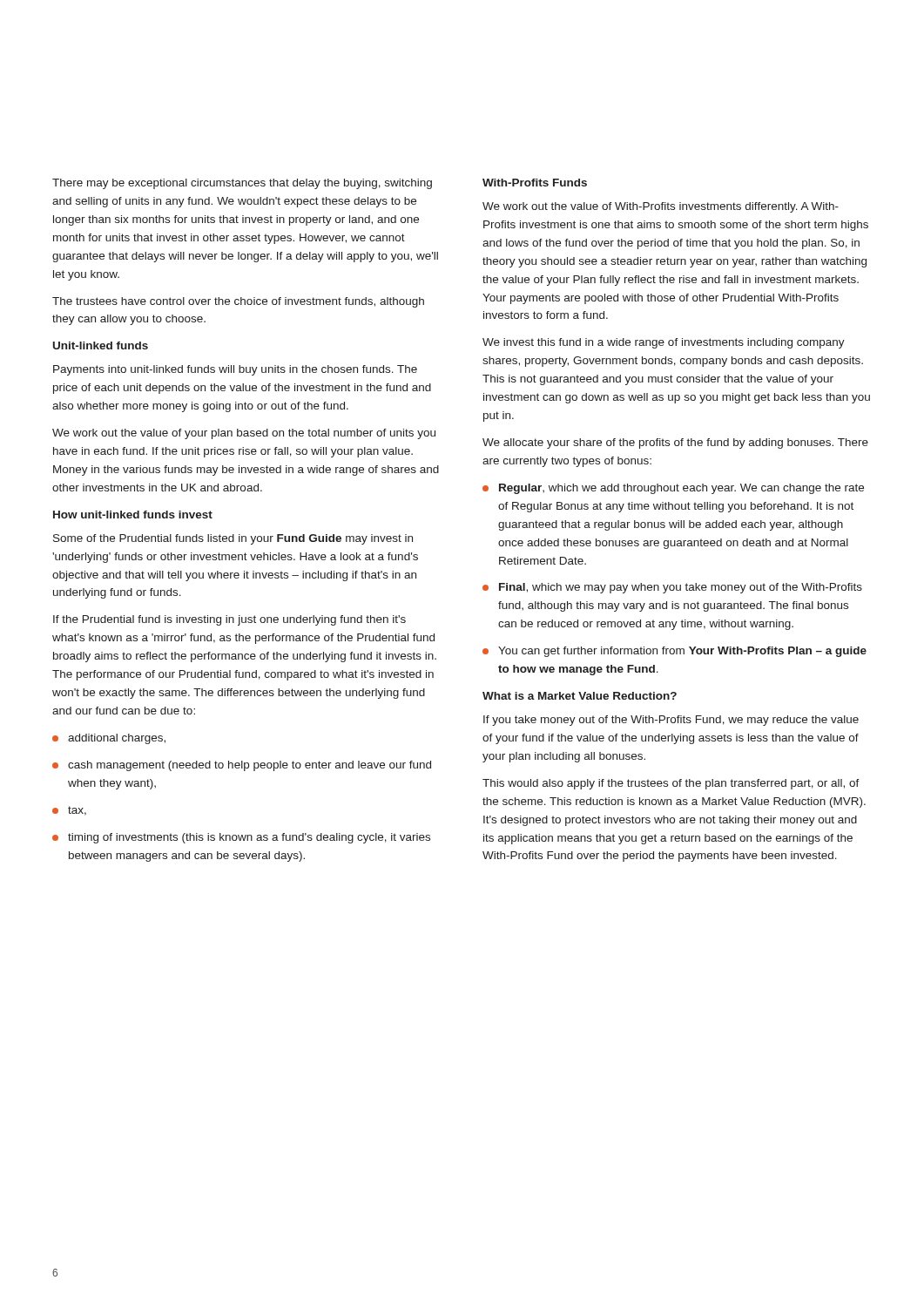The height and width of the screenshot is (1307, 924).
Task: Locate the block of text that opens with "Payments into unit-linked"
Action: [x=246, y=388]
